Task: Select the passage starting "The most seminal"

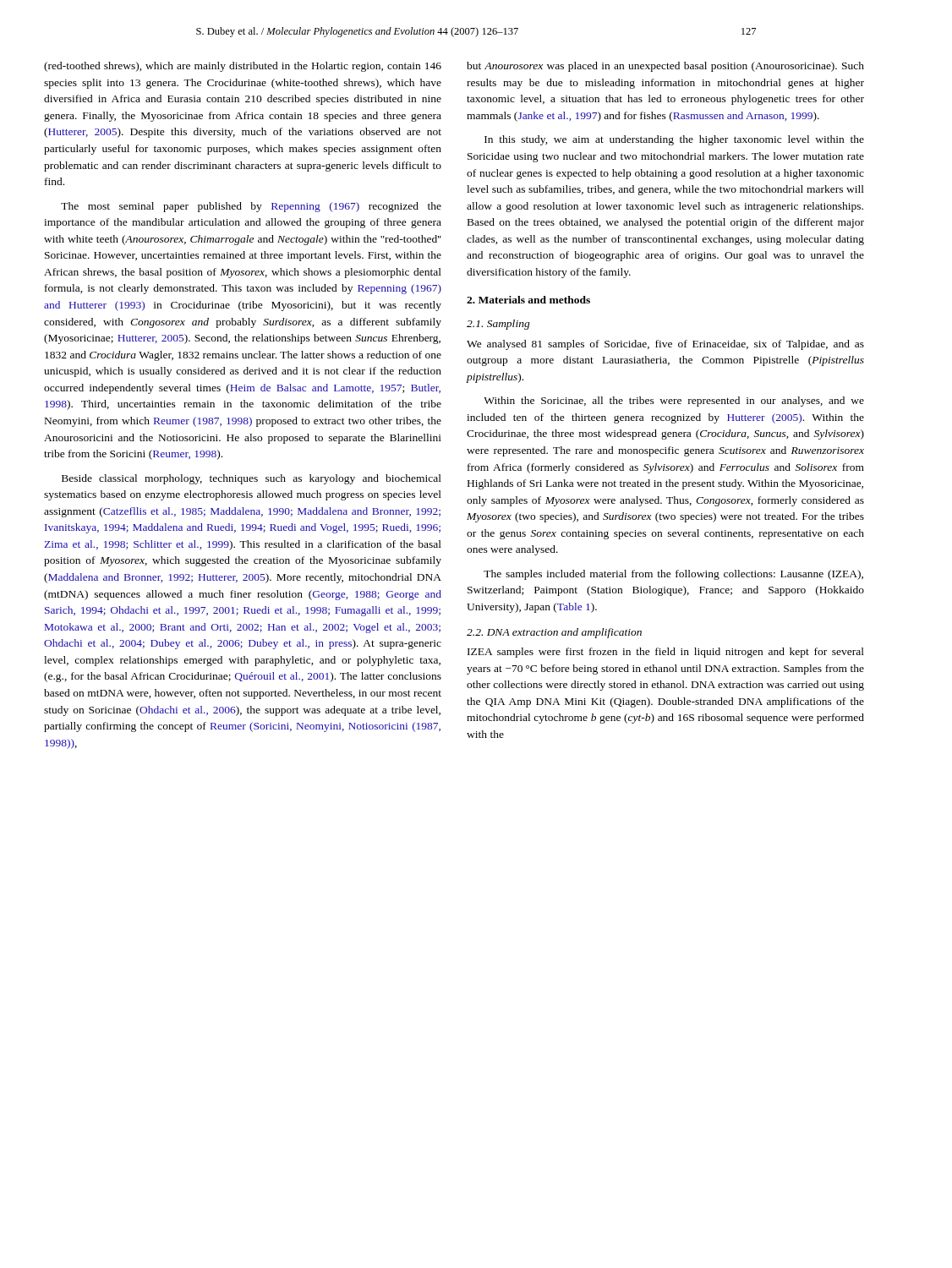Action: click(243, 330)
